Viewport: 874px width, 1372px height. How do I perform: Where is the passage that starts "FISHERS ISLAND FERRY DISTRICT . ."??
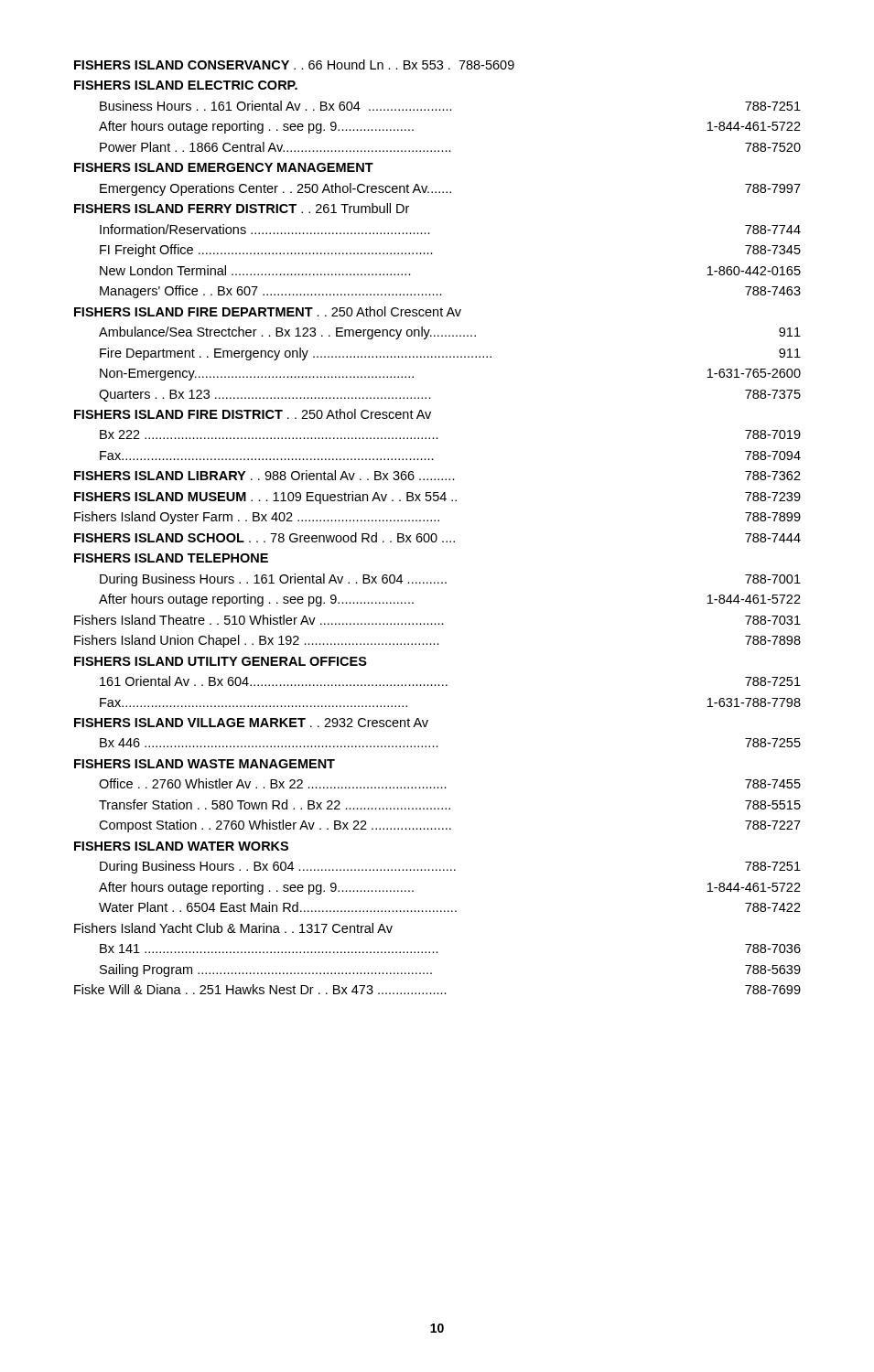click(437, 250)
